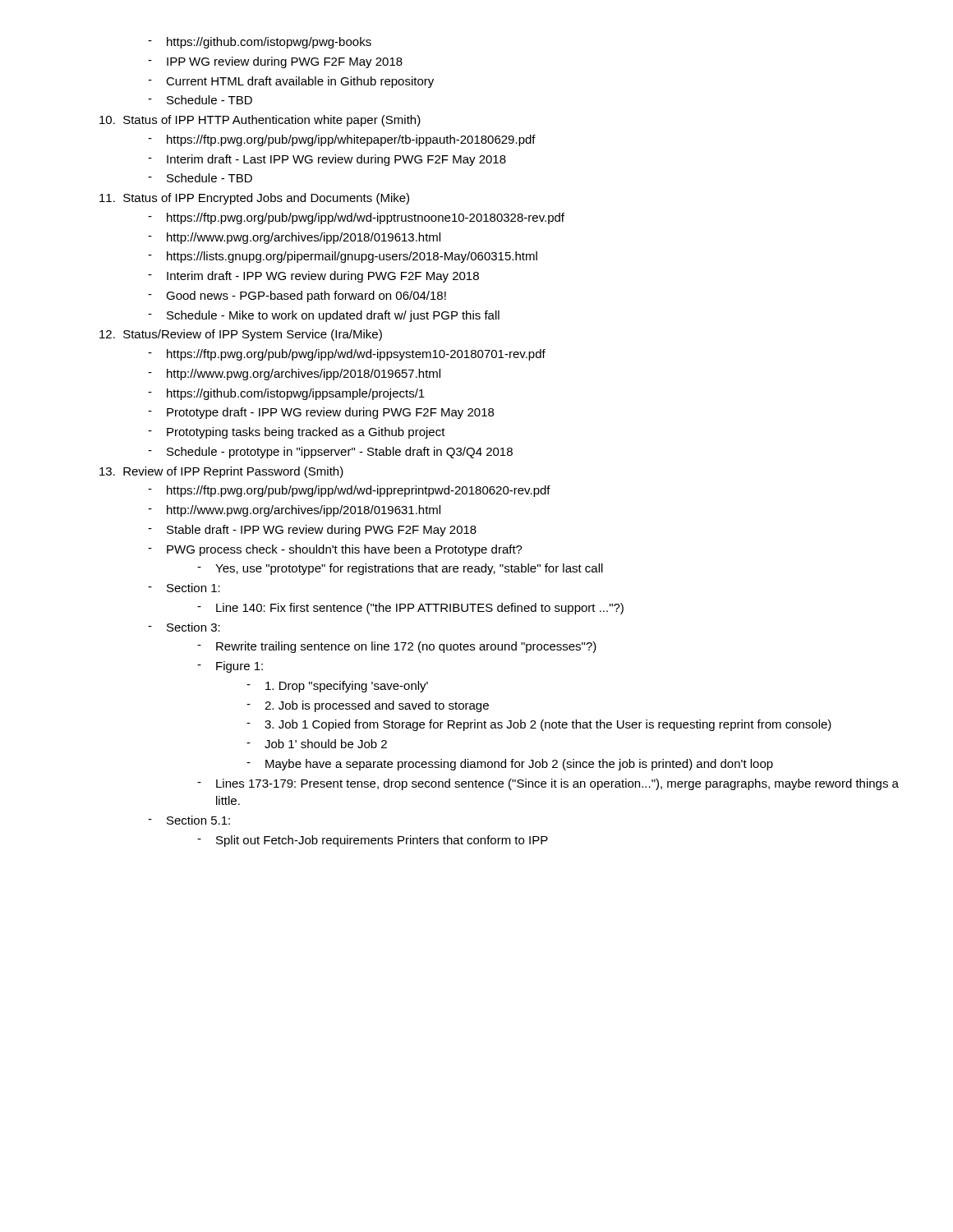The width and height of the screenshot is (953, 1232).
Task: Point to the block beginning "- 2. Job is processed and saved to"
Action: [x=368, y=706]
